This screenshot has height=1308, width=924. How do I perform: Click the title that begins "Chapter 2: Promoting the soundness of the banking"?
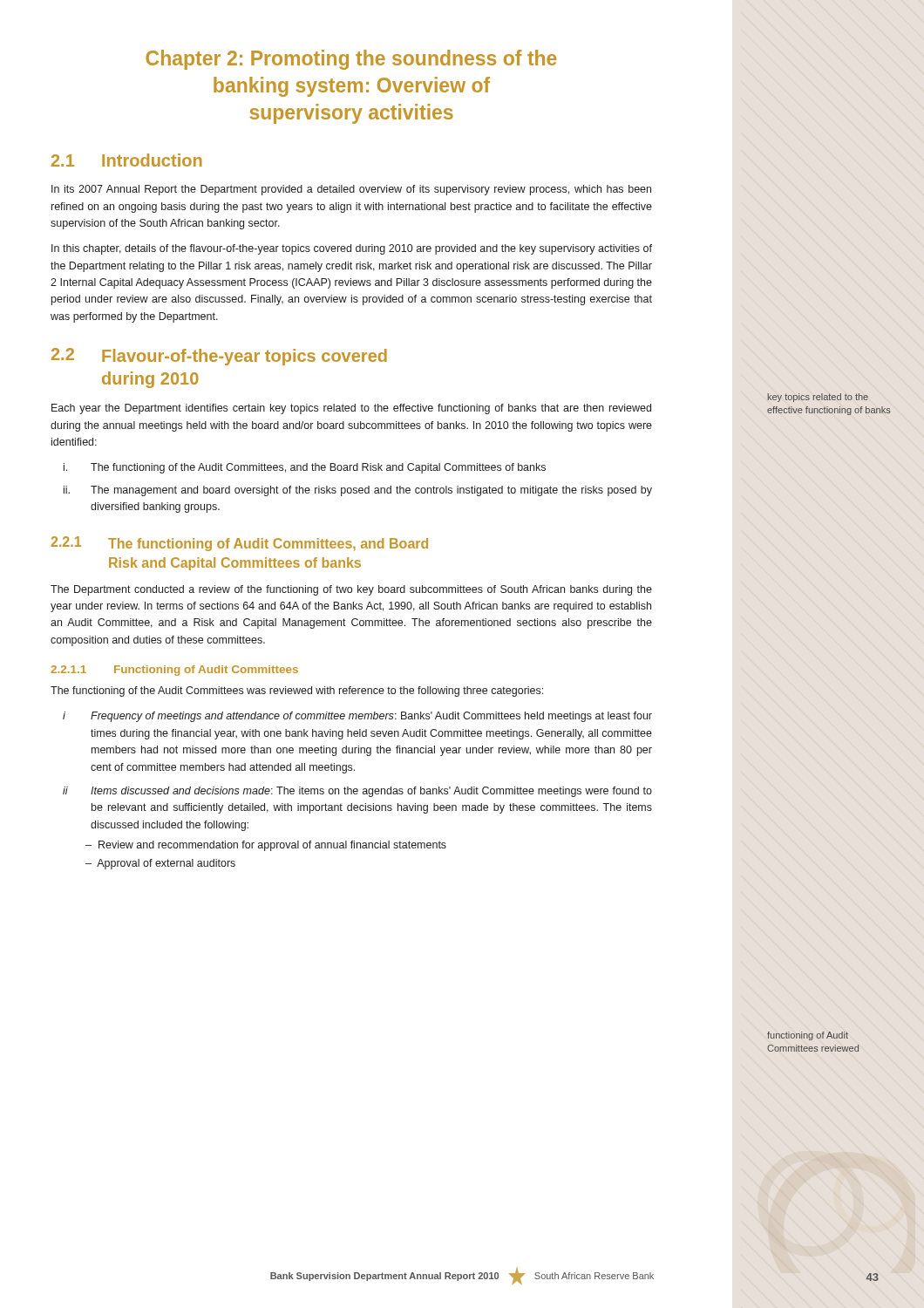[351, 85]
